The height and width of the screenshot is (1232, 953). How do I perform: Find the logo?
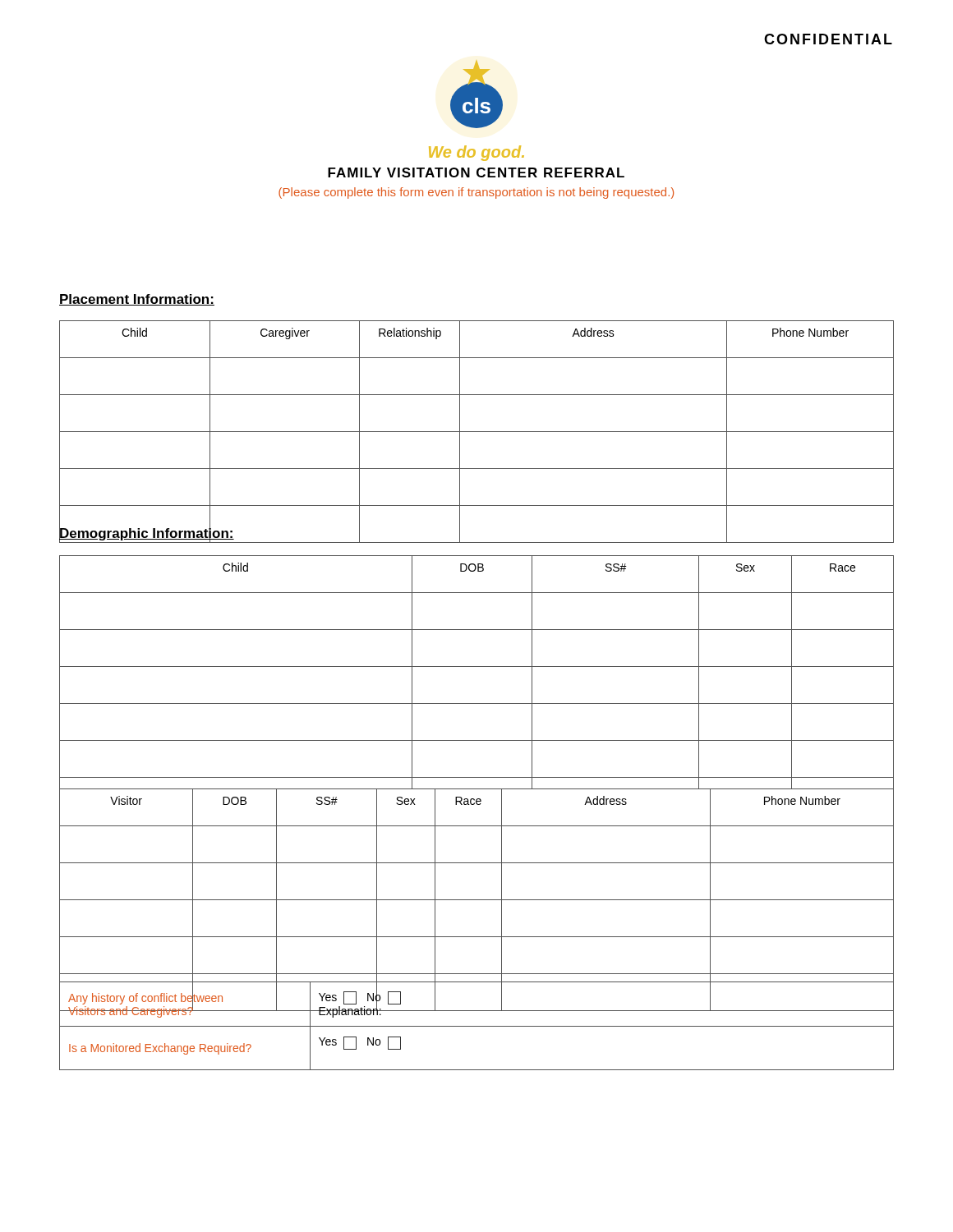tap(476, 124)
